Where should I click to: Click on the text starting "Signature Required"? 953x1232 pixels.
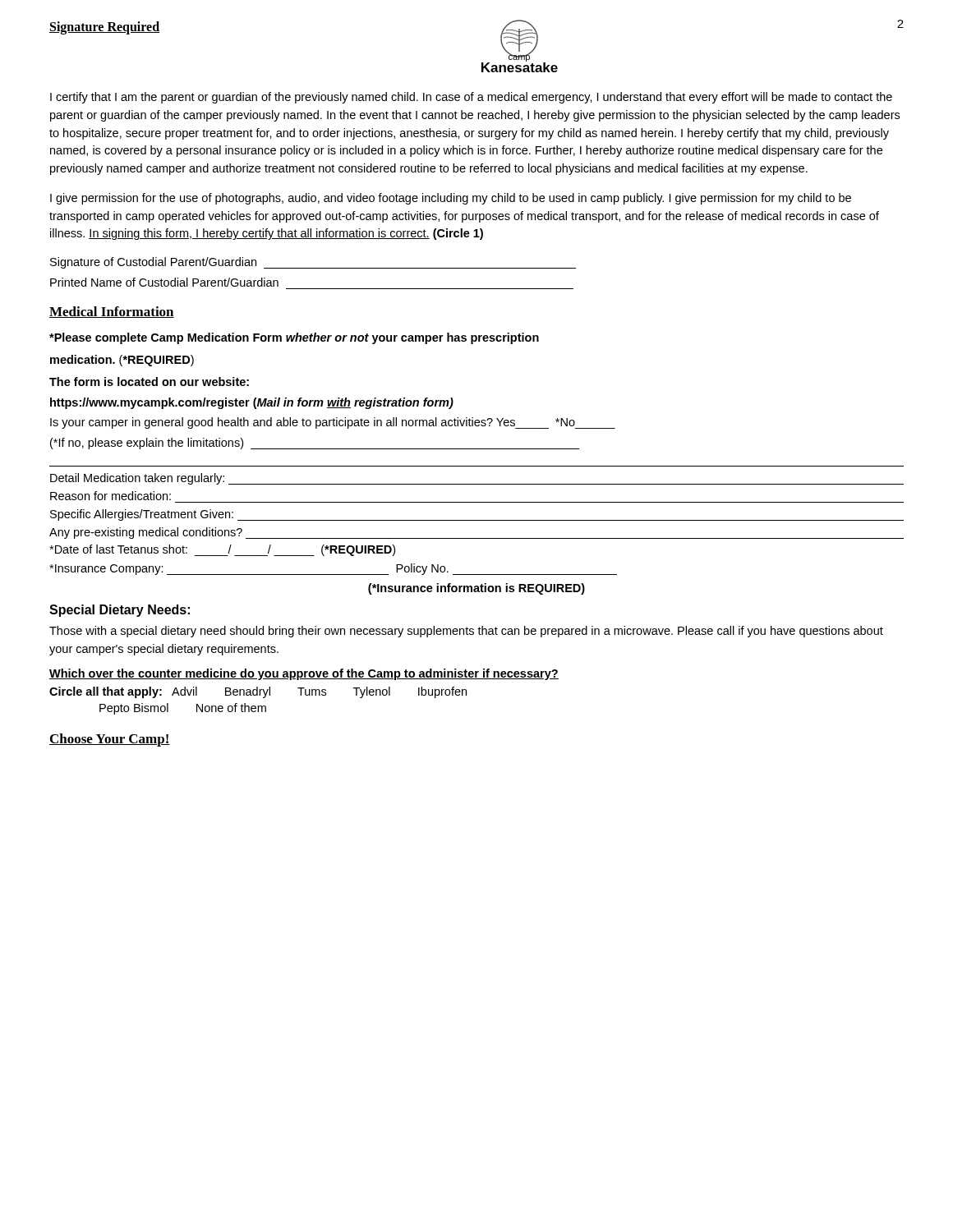(x=104, y=27)
